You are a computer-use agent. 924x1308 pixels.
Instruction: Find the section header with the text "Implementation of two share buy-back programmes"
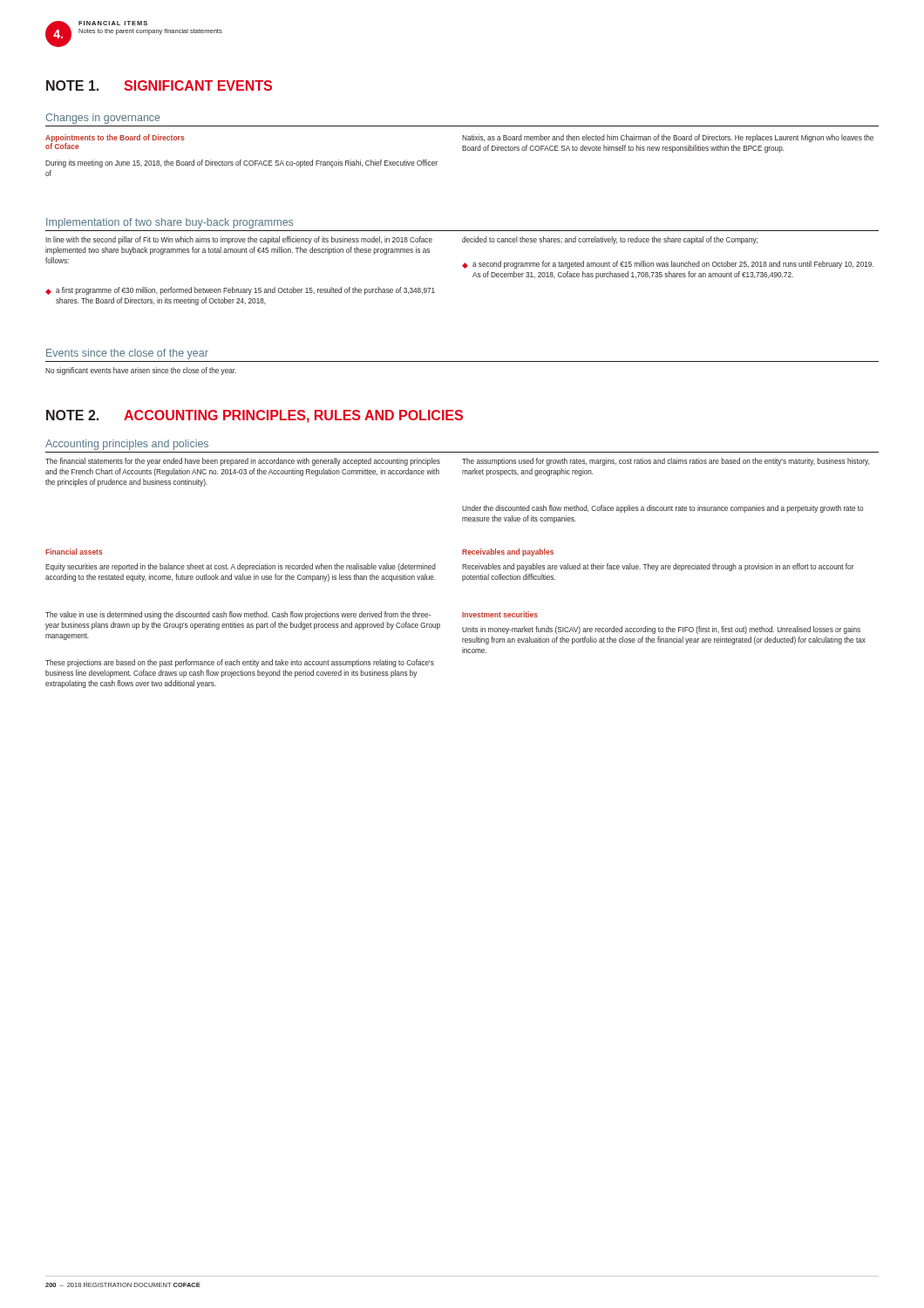coord(462,224)
